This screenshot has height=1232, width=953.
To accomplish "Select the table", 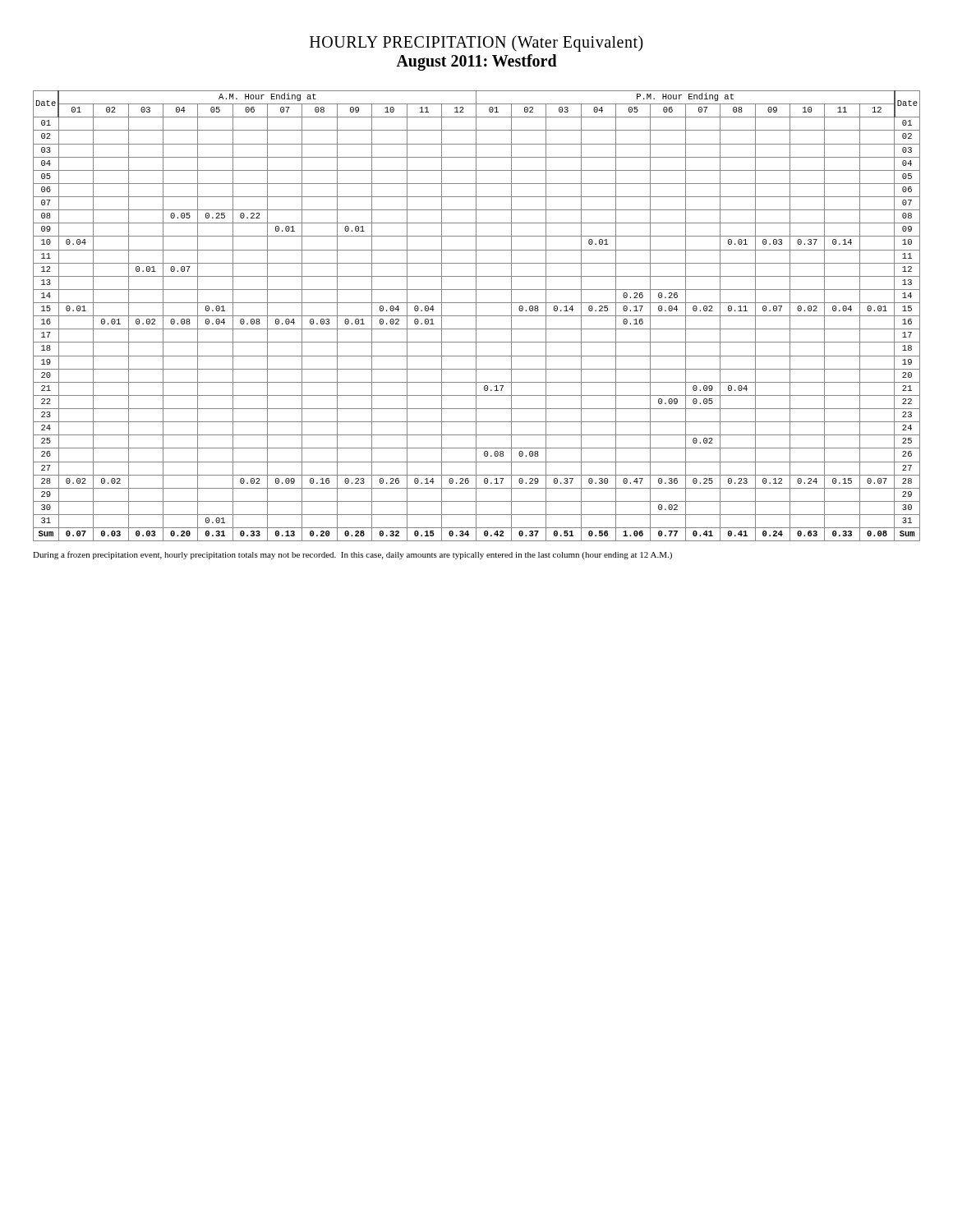I will pyautogui.click(x=476, y=316).
